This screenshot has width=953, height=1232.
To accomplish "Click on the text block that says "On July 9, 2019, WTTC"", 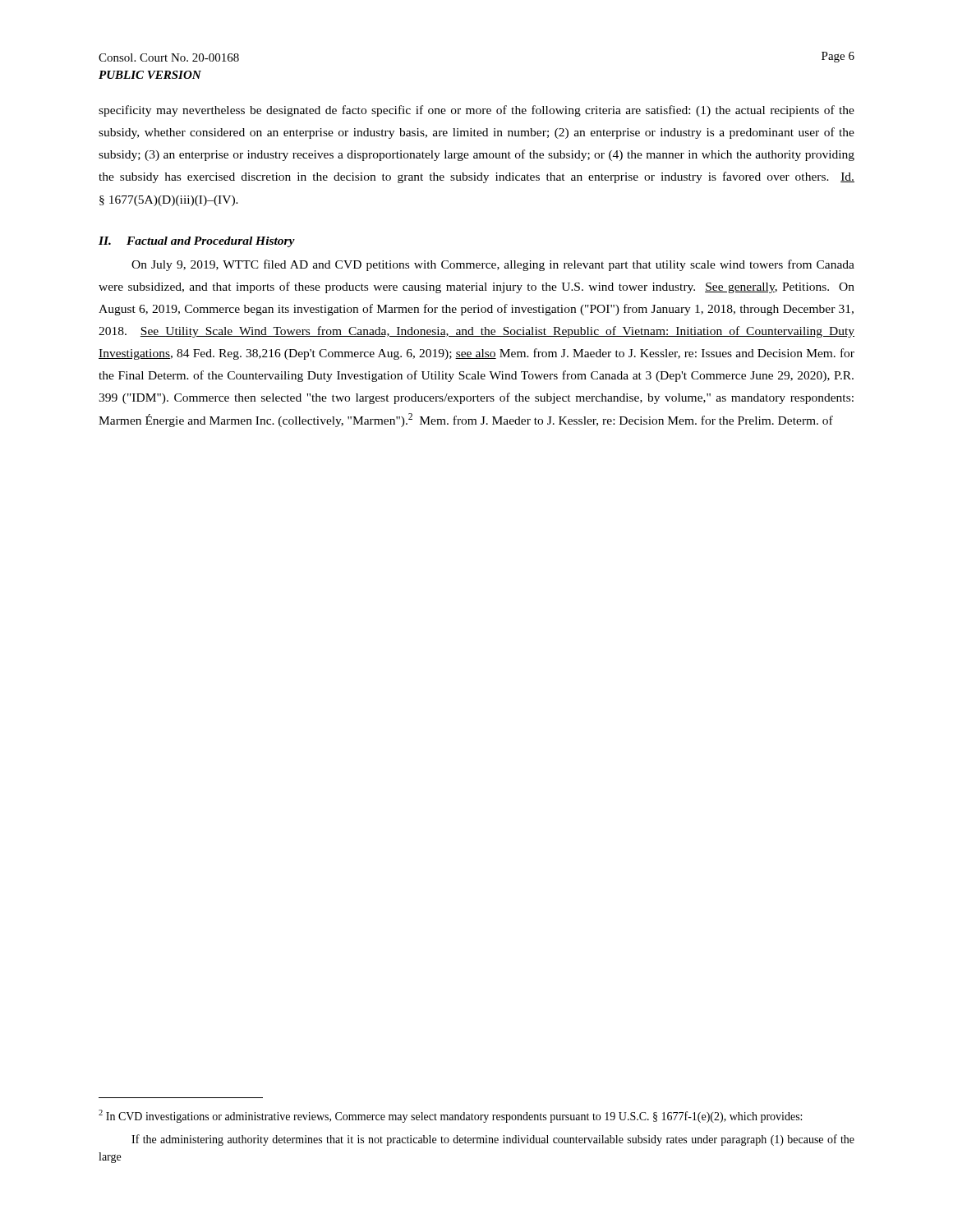I will tap(476, 342).
